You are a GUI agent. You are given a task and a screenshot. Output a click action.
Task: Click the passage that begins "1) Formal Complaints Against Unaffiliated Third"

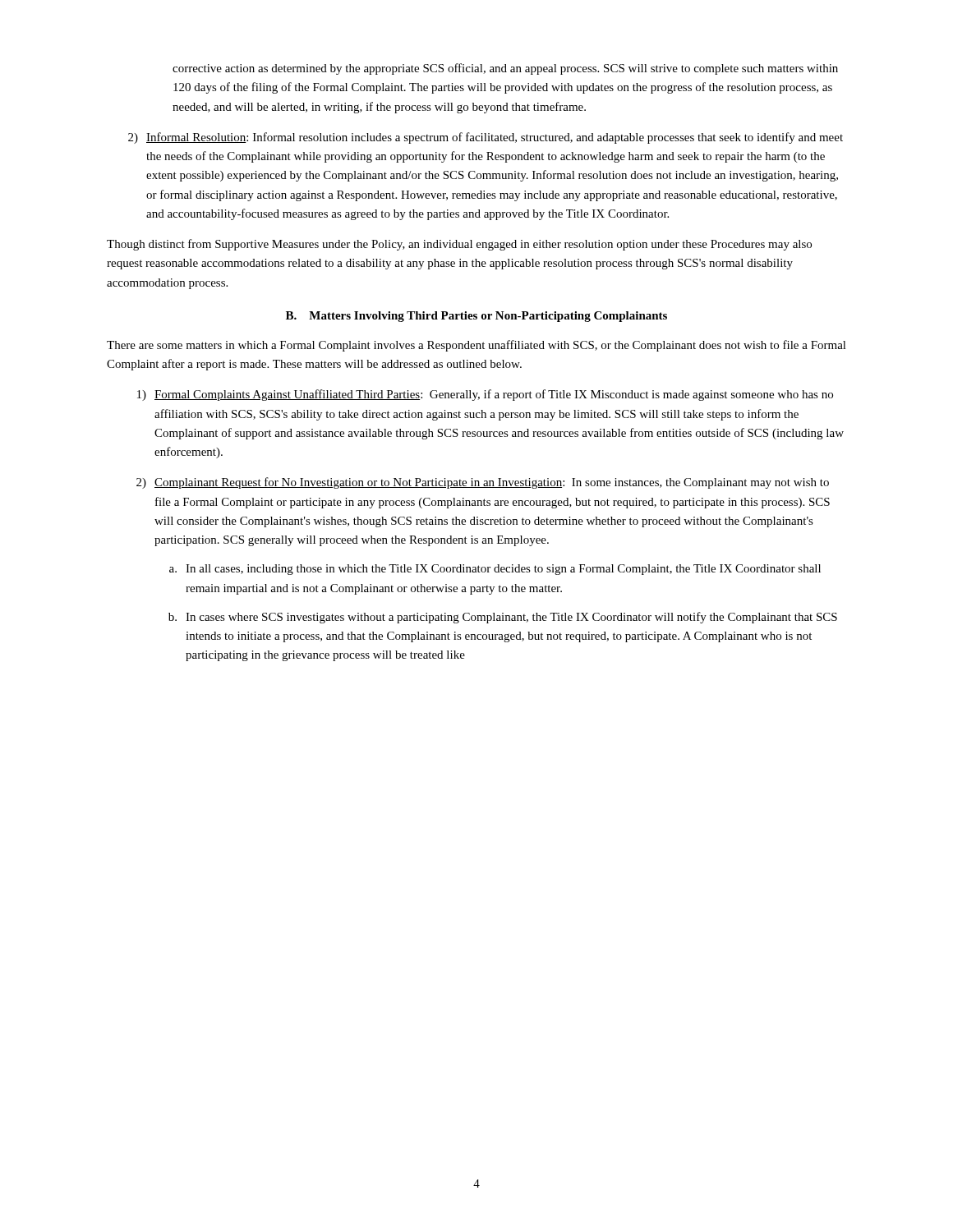[x=476, y=424]
